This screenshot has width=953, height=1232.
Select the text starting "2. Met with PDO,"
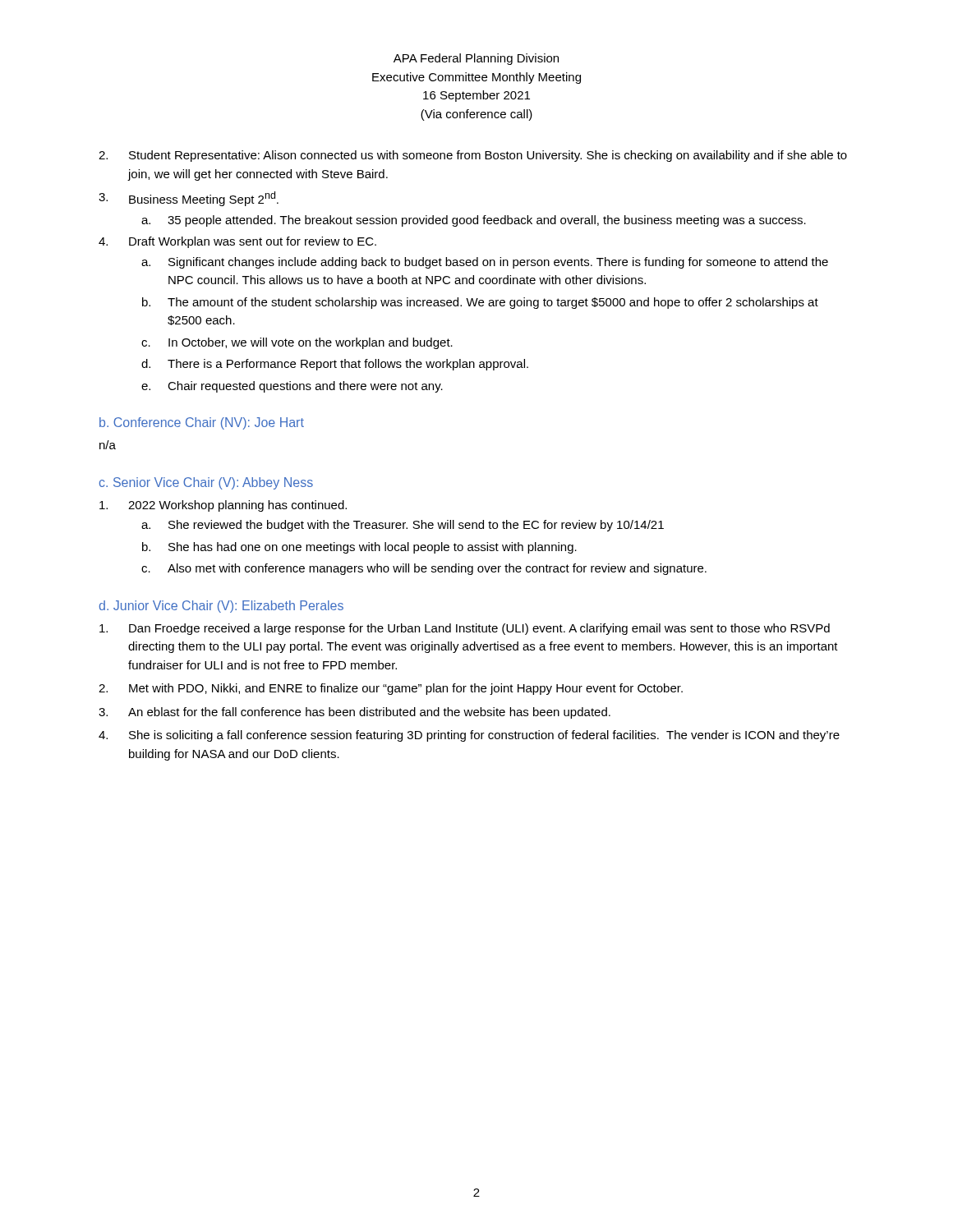[x=391, y=688]
